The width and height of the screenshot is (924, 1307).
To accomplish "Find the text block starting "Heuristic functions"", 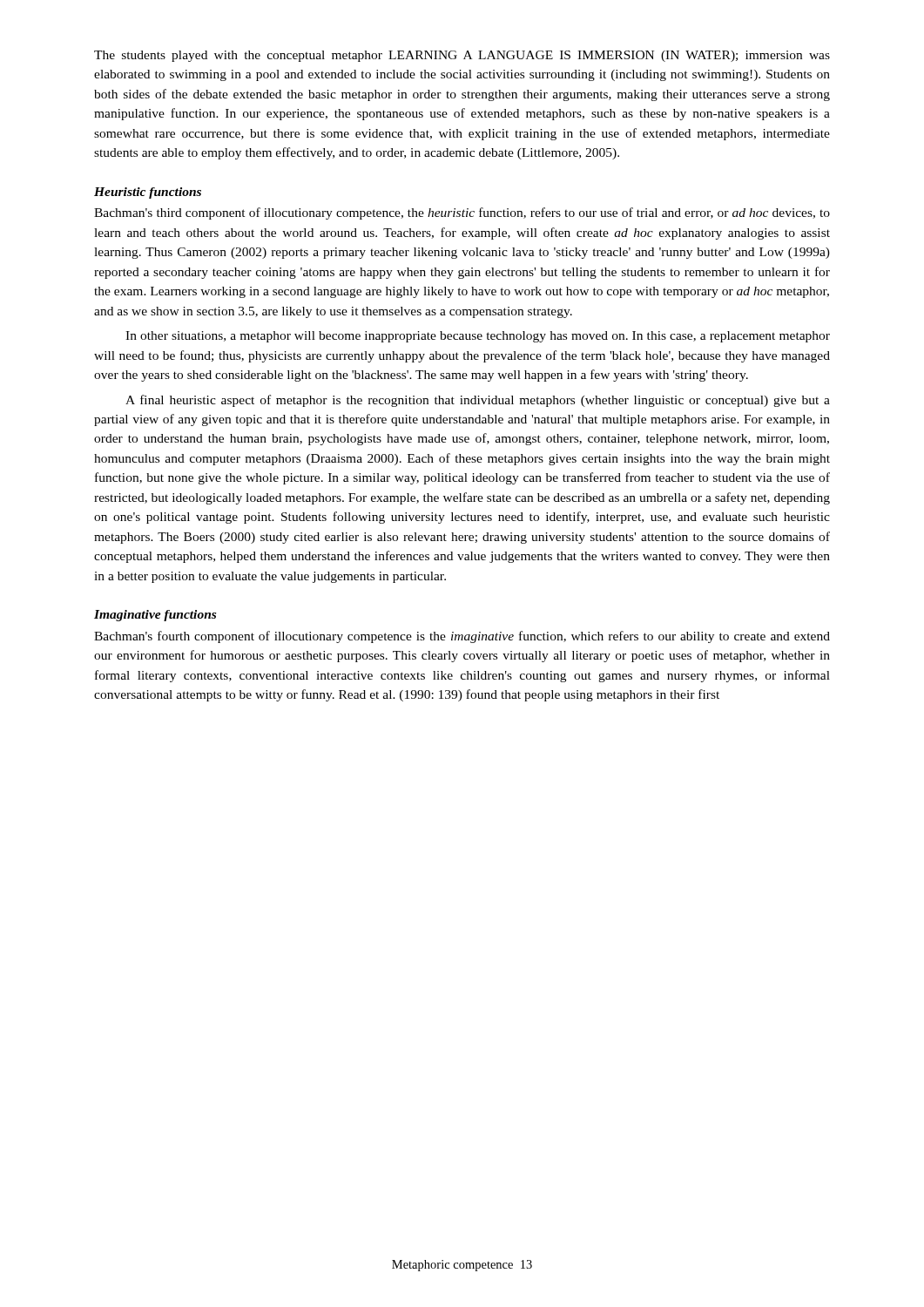I will coord(148,191).
